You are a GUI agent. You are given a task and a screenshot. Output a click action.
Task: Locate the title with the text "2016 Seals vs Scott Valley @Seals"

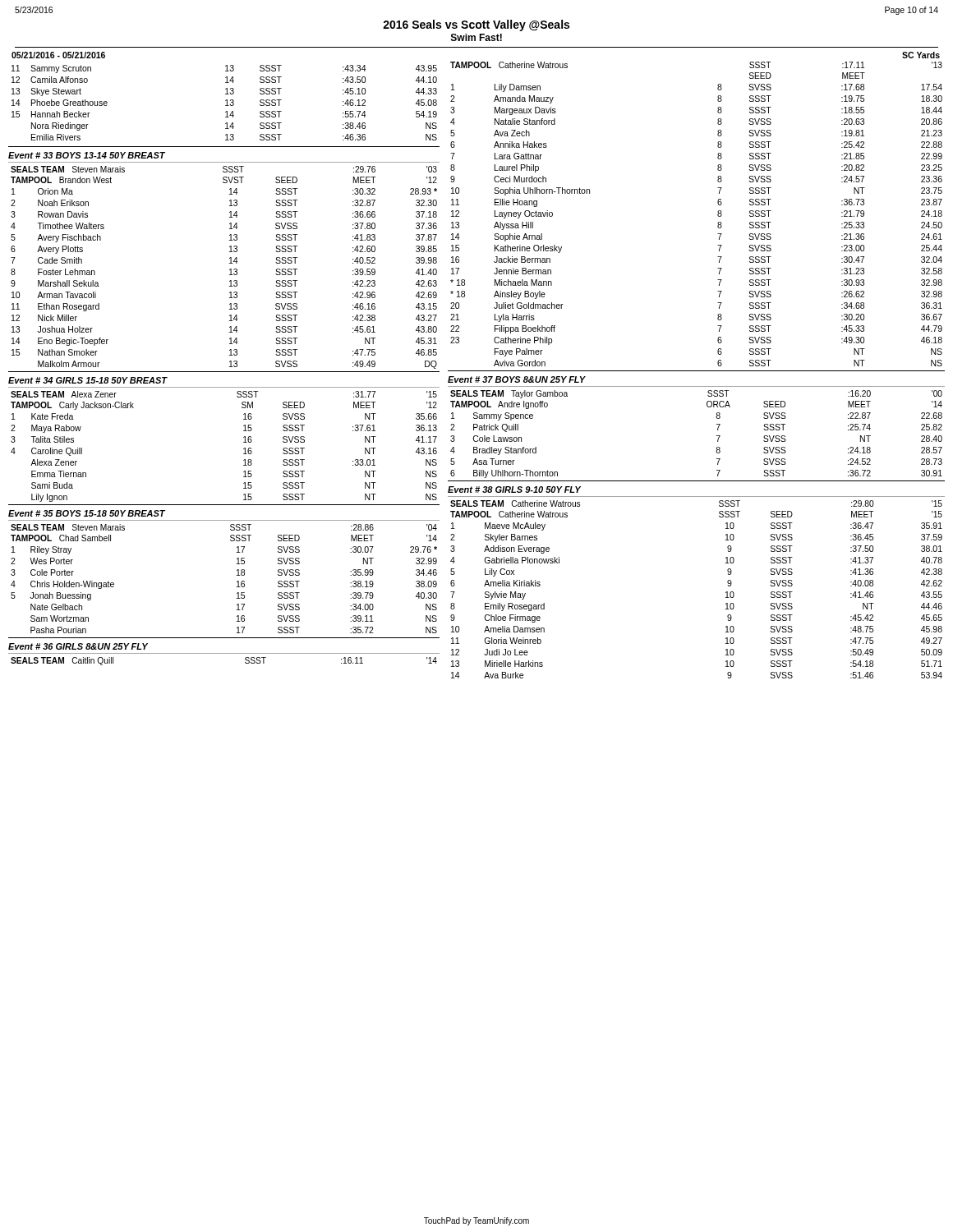pos(476,25)
